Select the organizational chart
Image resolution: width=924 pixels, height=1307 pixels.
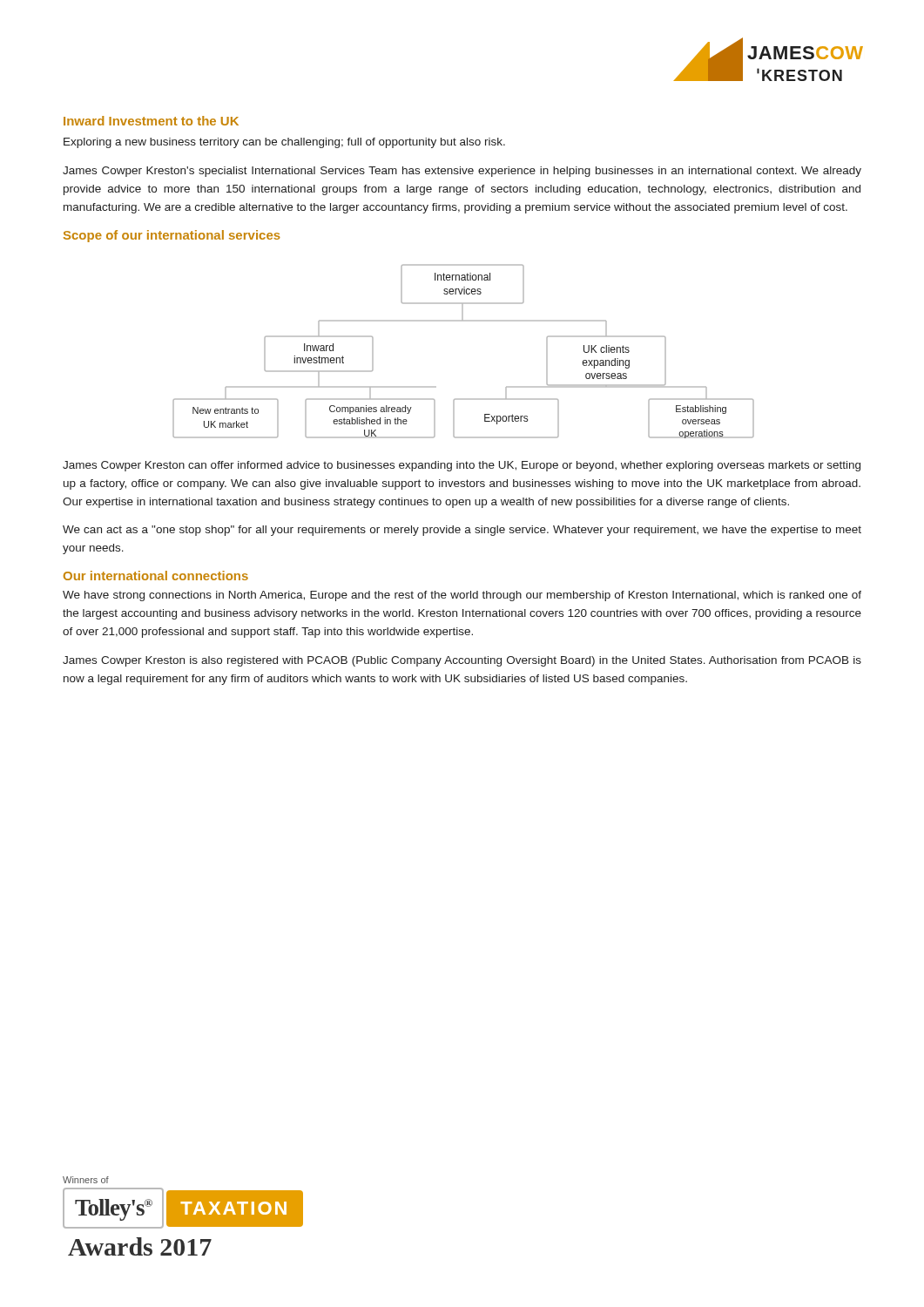pyautogui.click(x=462, y=349)
